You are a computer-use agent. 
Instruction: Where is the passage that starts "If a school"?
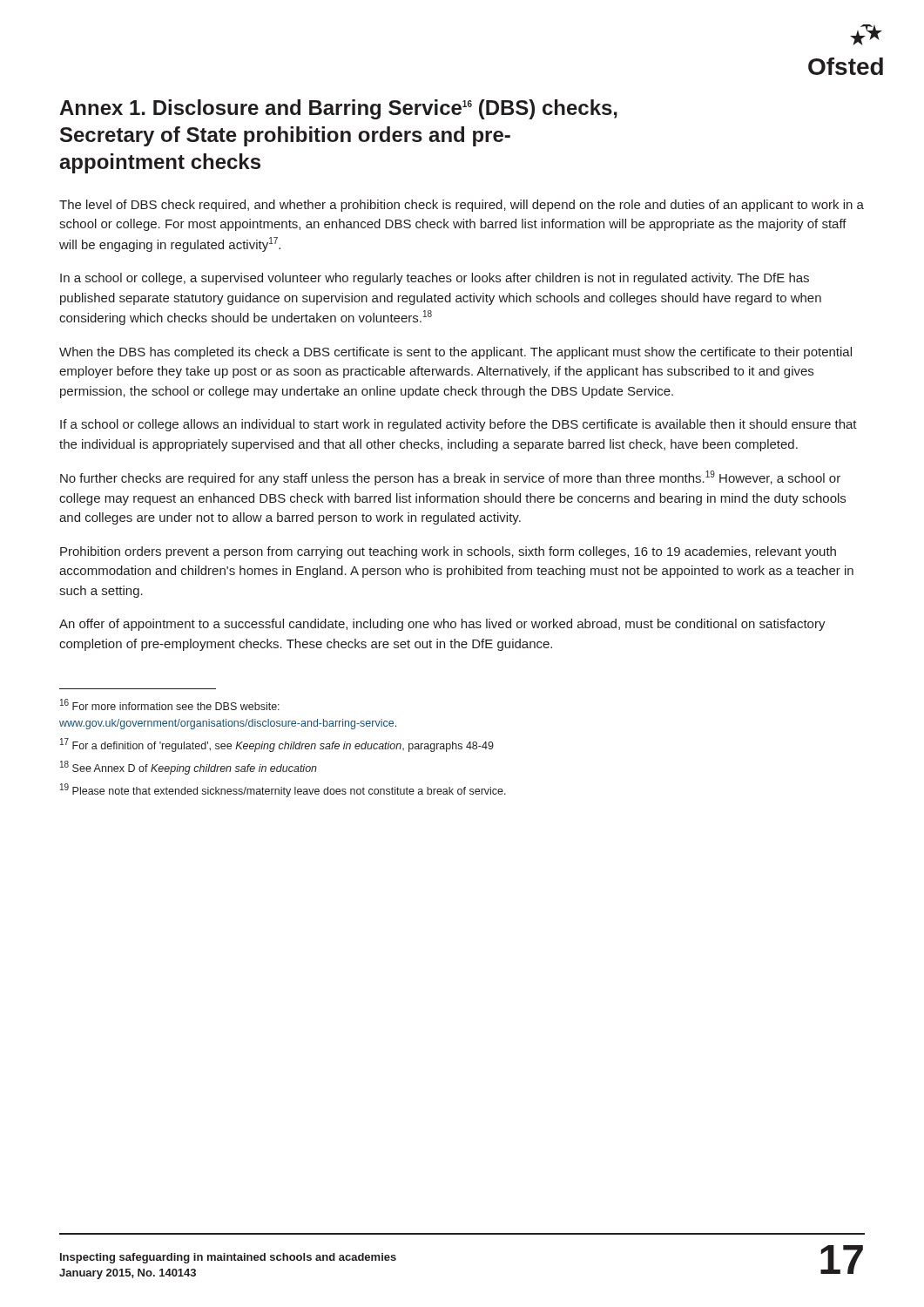click(x=458, y=434)
